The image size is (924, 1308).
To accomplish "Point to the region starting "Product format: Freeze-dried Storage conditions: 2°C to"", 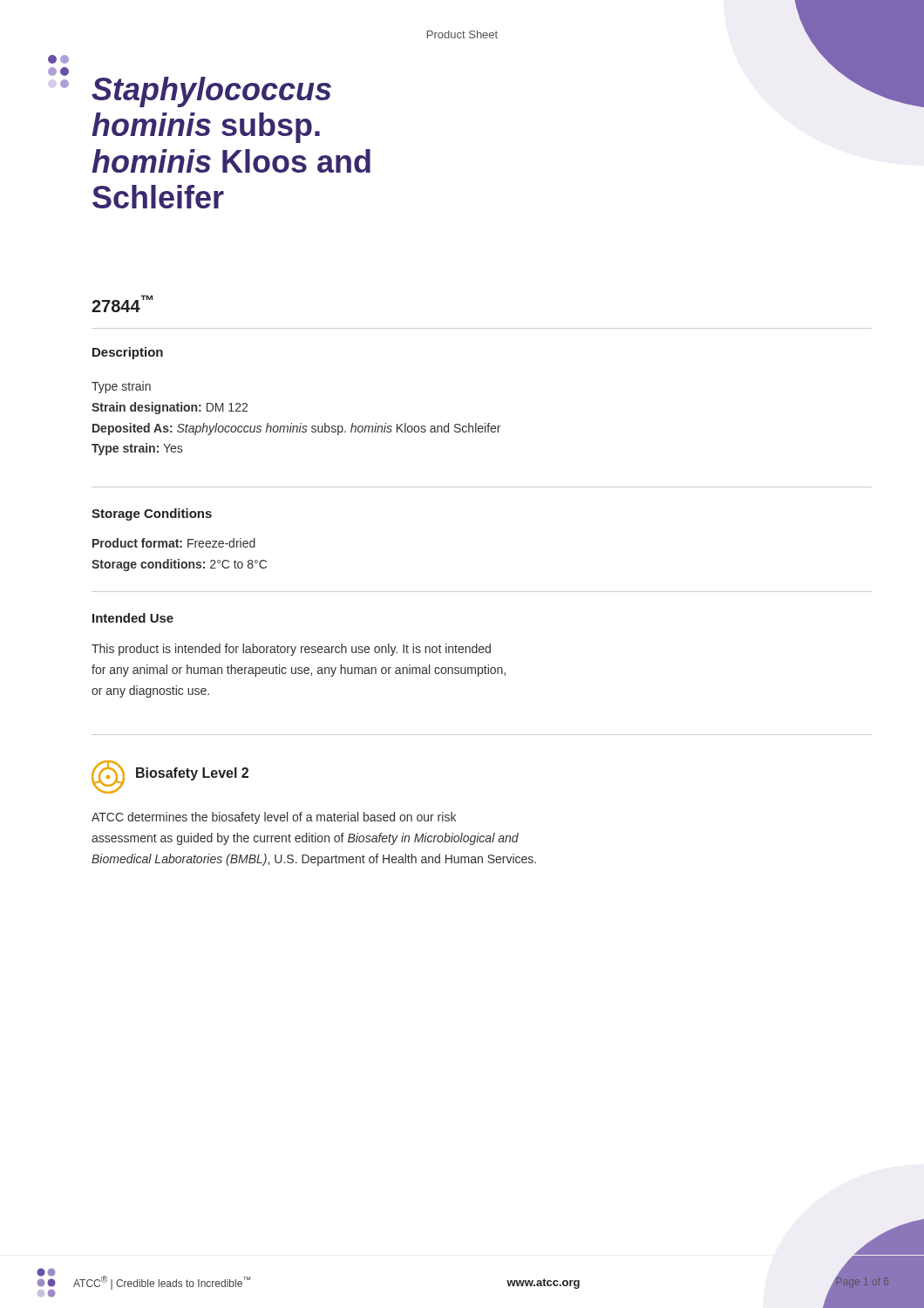I will click(x=179, y=554).
